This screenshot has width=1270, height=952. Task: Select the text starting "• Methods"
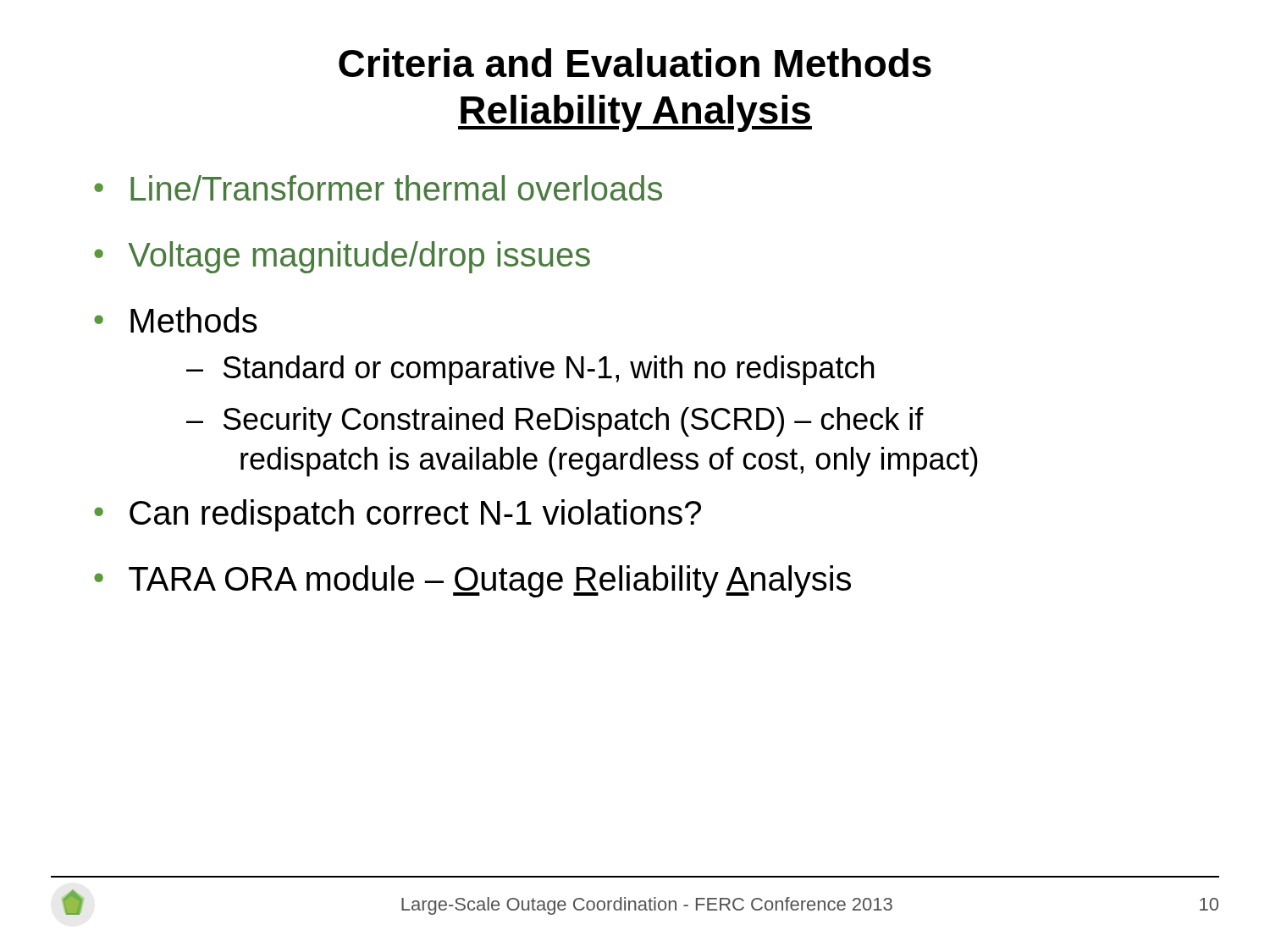(176, 321)
